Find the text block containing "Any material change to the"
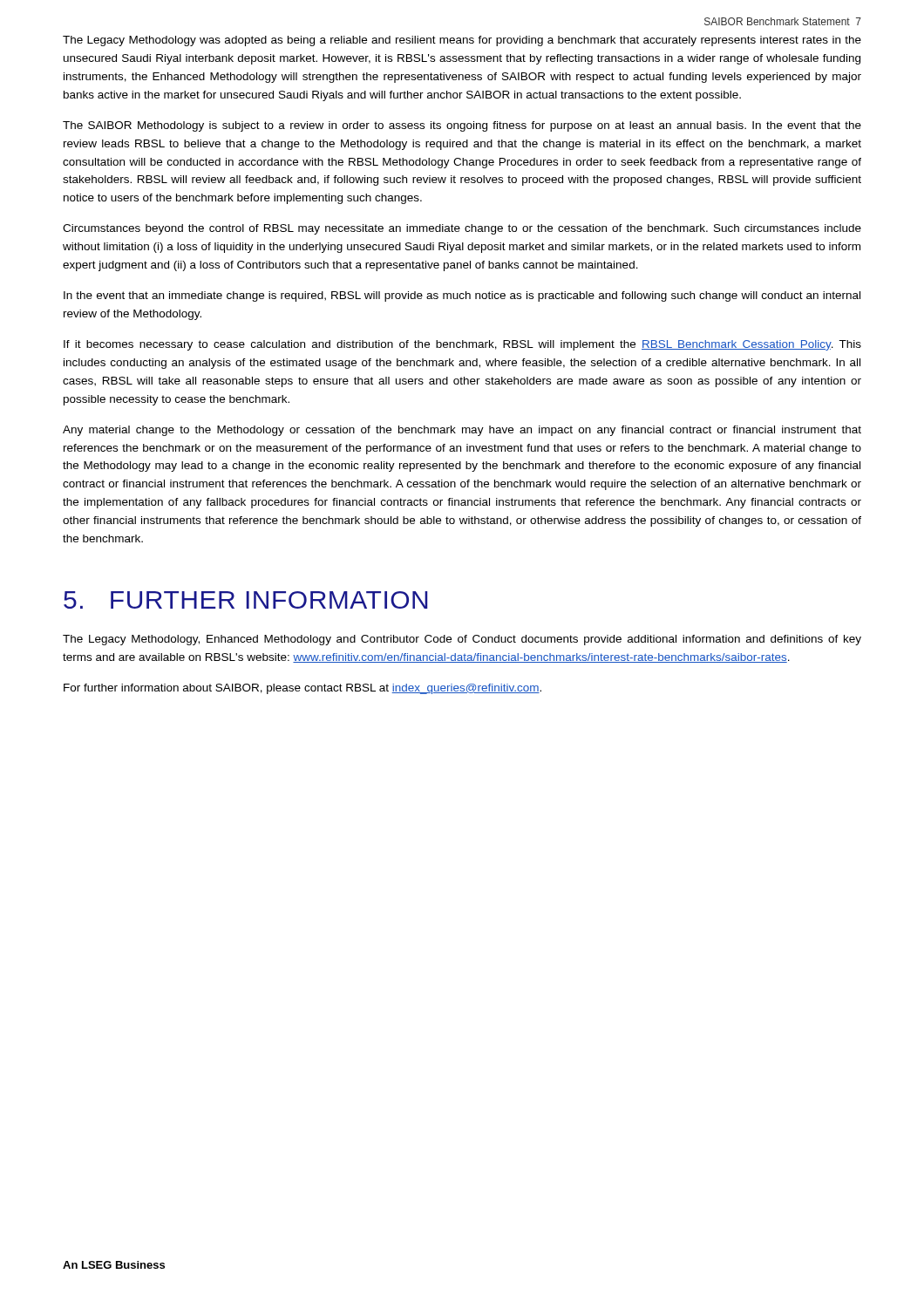924x1308 pixels. [x=462, y=484]
